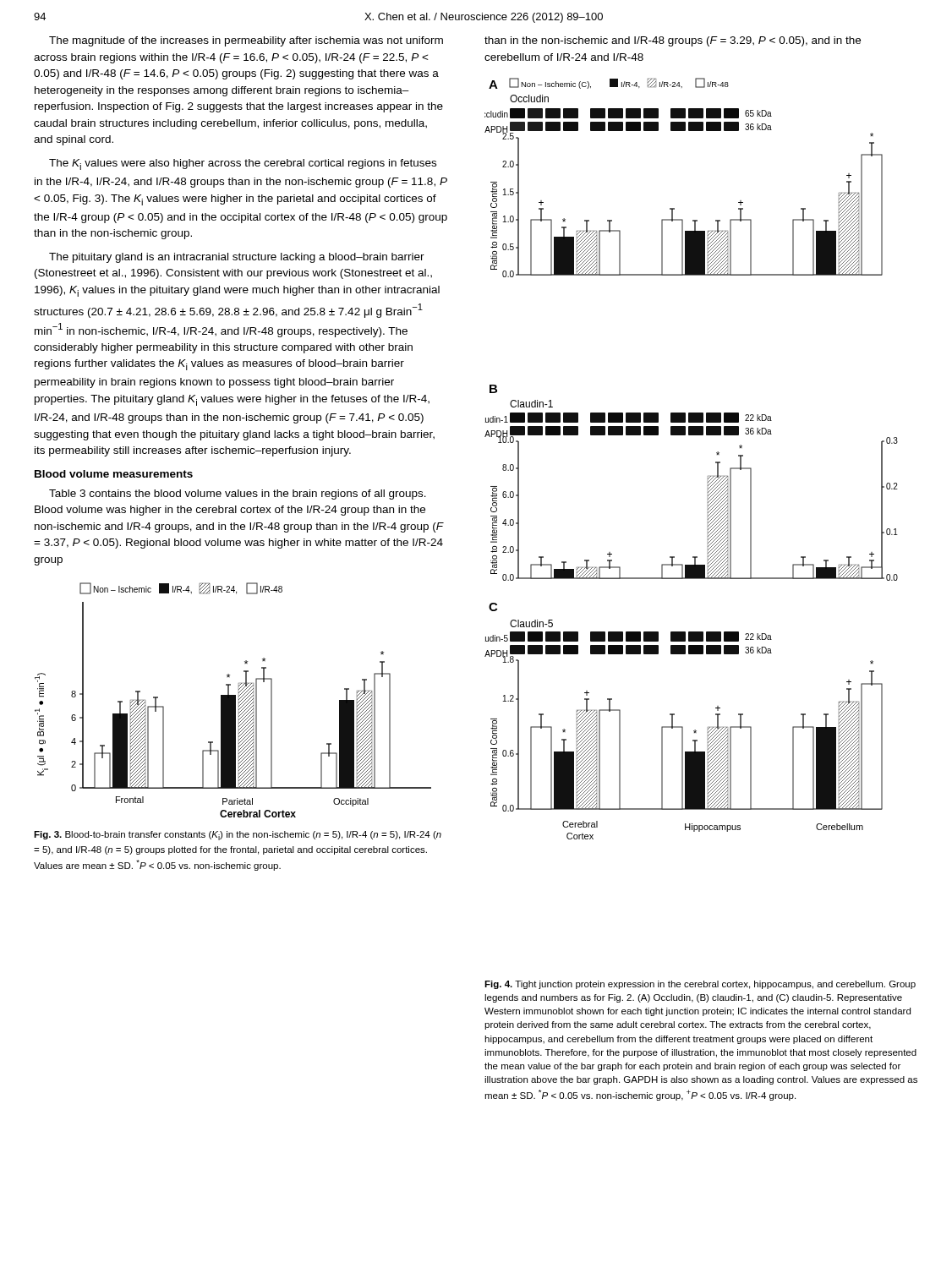Image resolution: width=952 pixels, height=1268 pixels.
Task: Where is the passage that starts "than in the non-ischemic and I/R-48 groups (F"?
Action: click(x=673, y=48)
